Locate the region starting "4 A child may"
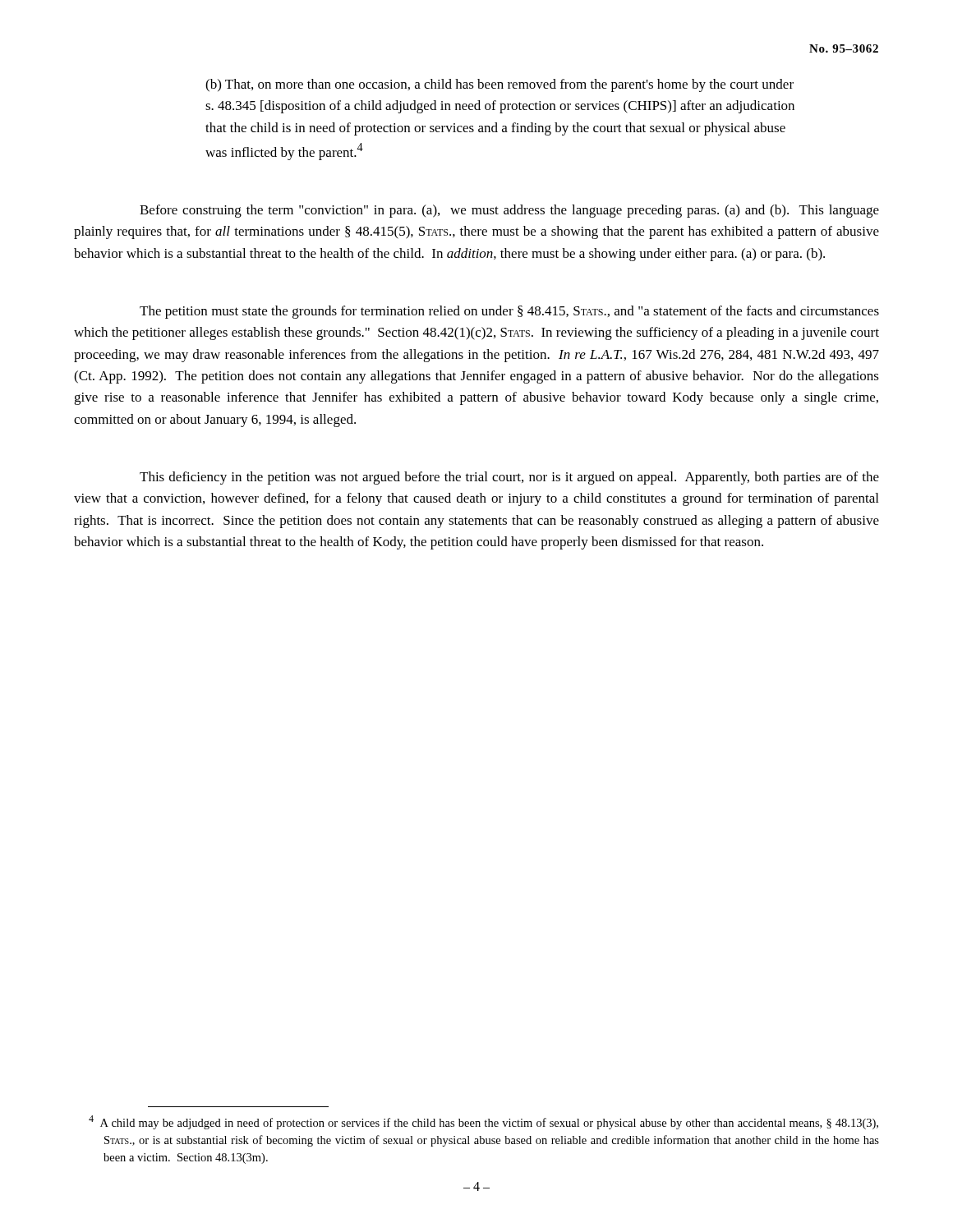953x1232 pixels. coord(484,1138)
